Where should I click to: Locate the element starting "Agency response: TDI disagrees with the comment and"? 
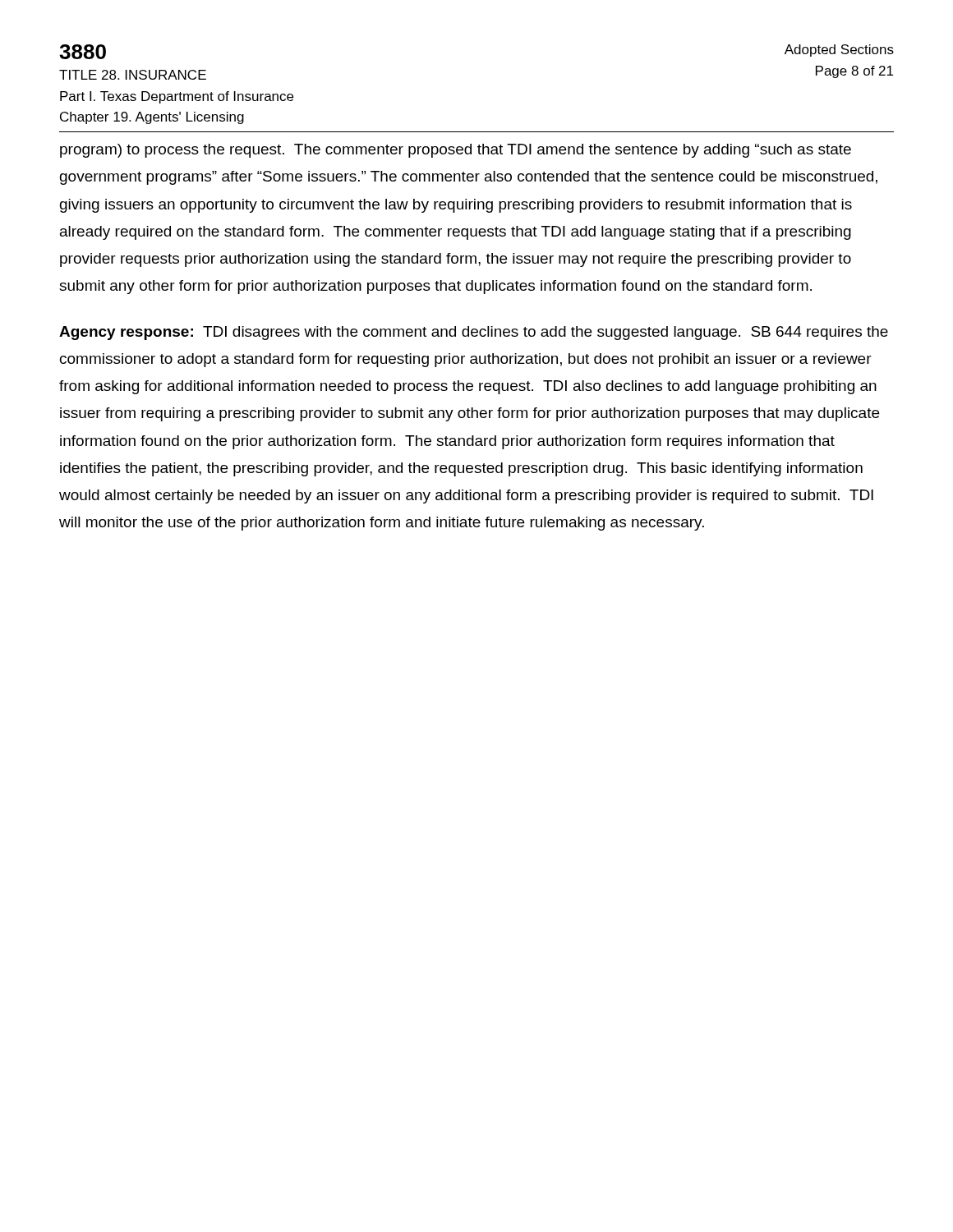pos(474,427)
